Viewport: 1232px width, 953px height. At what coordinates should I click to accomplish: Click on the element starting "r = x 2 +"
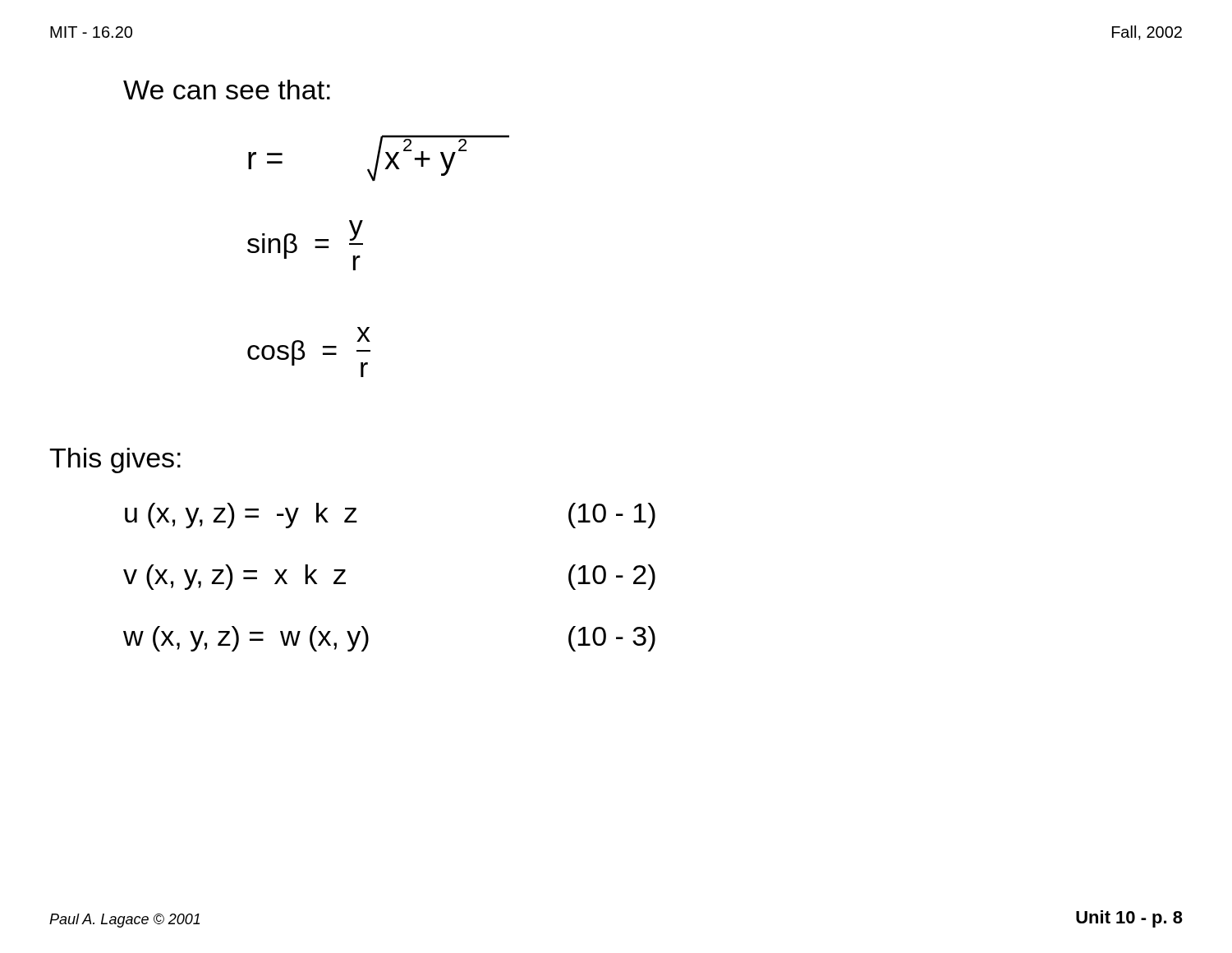386,154
